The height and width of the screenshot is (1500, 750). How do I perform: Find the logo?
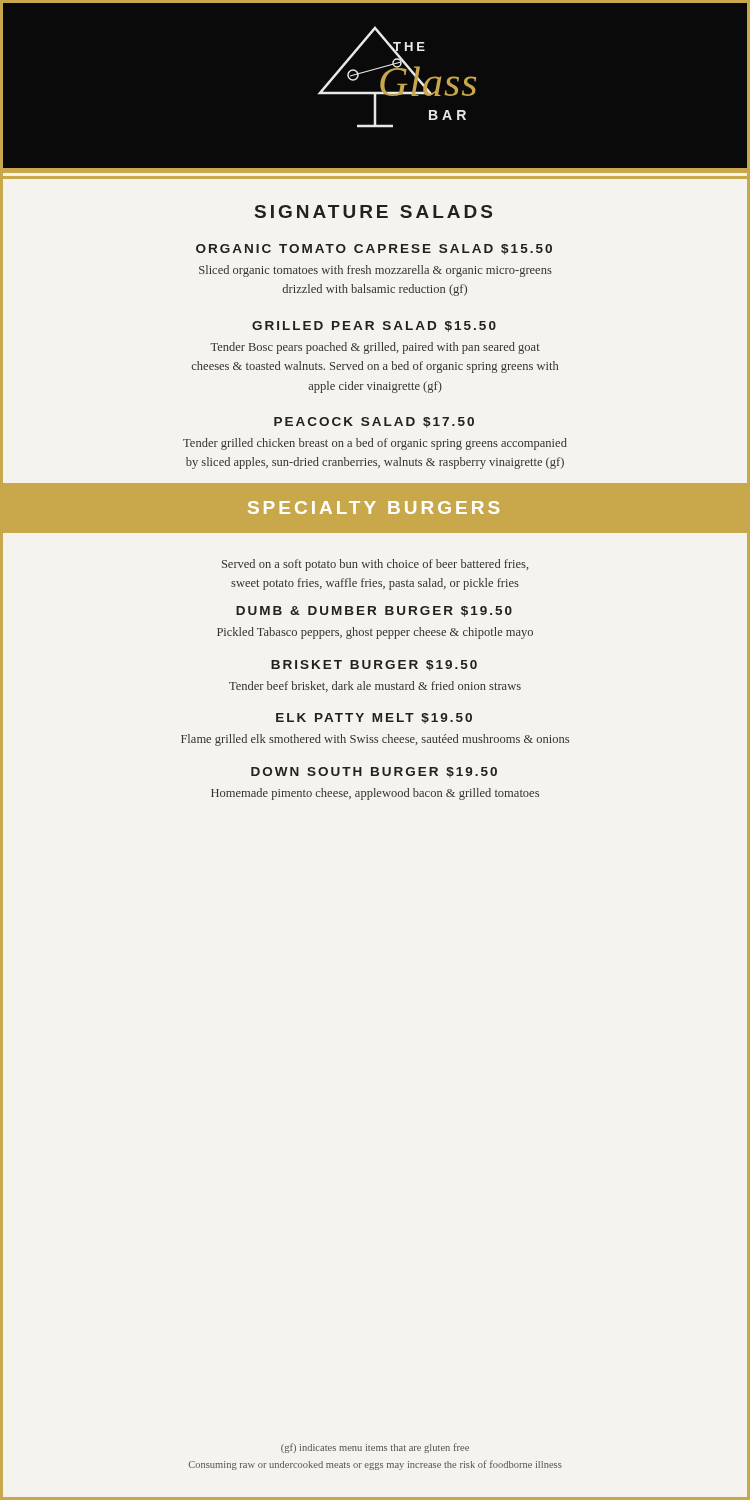[375, 86]
